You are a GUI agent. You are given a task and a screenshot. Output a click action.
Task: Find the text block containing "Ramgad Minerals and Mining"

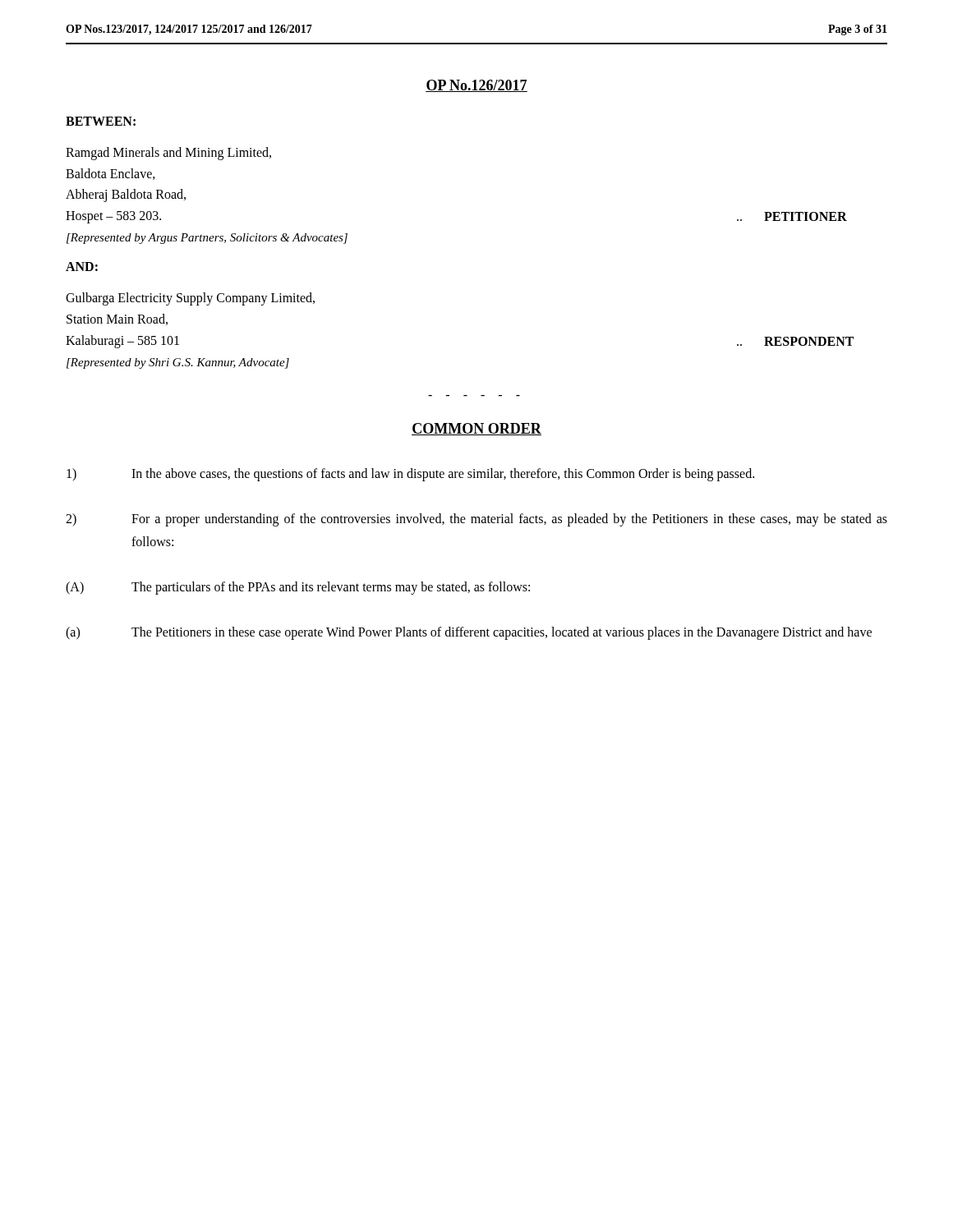[168, 154]
